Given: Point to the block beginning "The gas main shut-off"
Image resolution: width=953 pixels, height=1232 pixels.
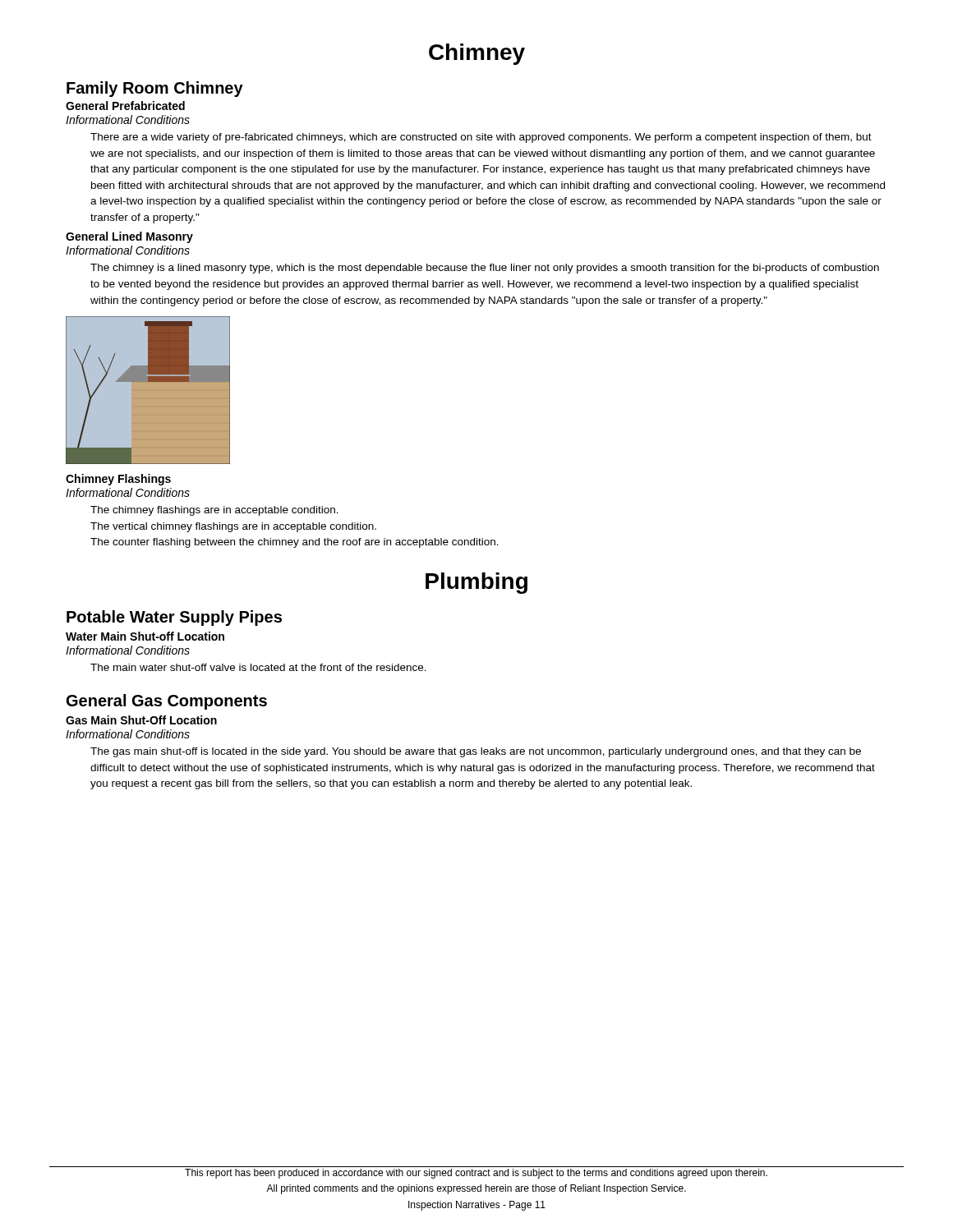Looking at the screenshot, I should [x=483, y=767].
